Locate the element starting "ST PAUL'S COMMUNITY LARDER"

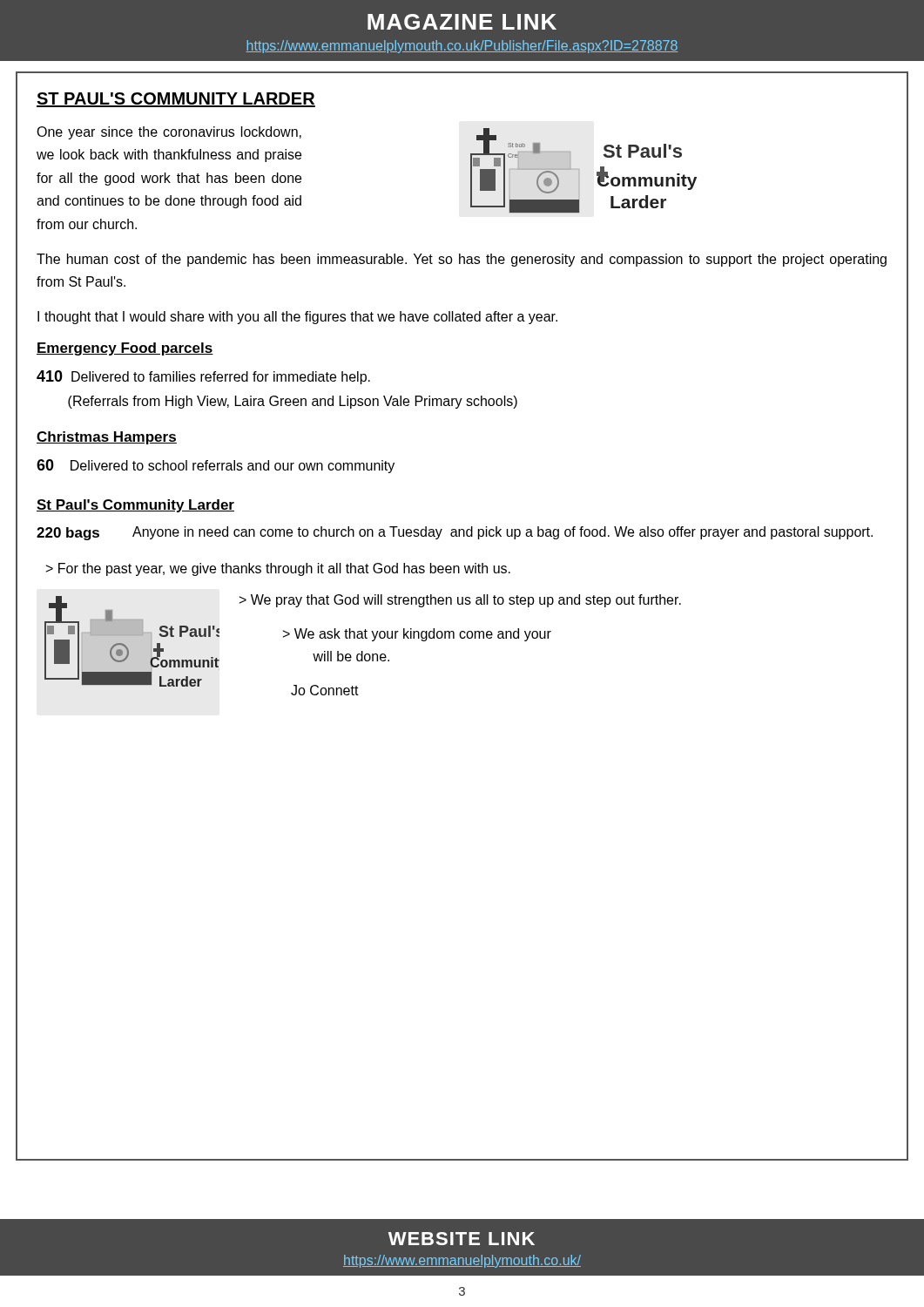[x=176, y=98]
